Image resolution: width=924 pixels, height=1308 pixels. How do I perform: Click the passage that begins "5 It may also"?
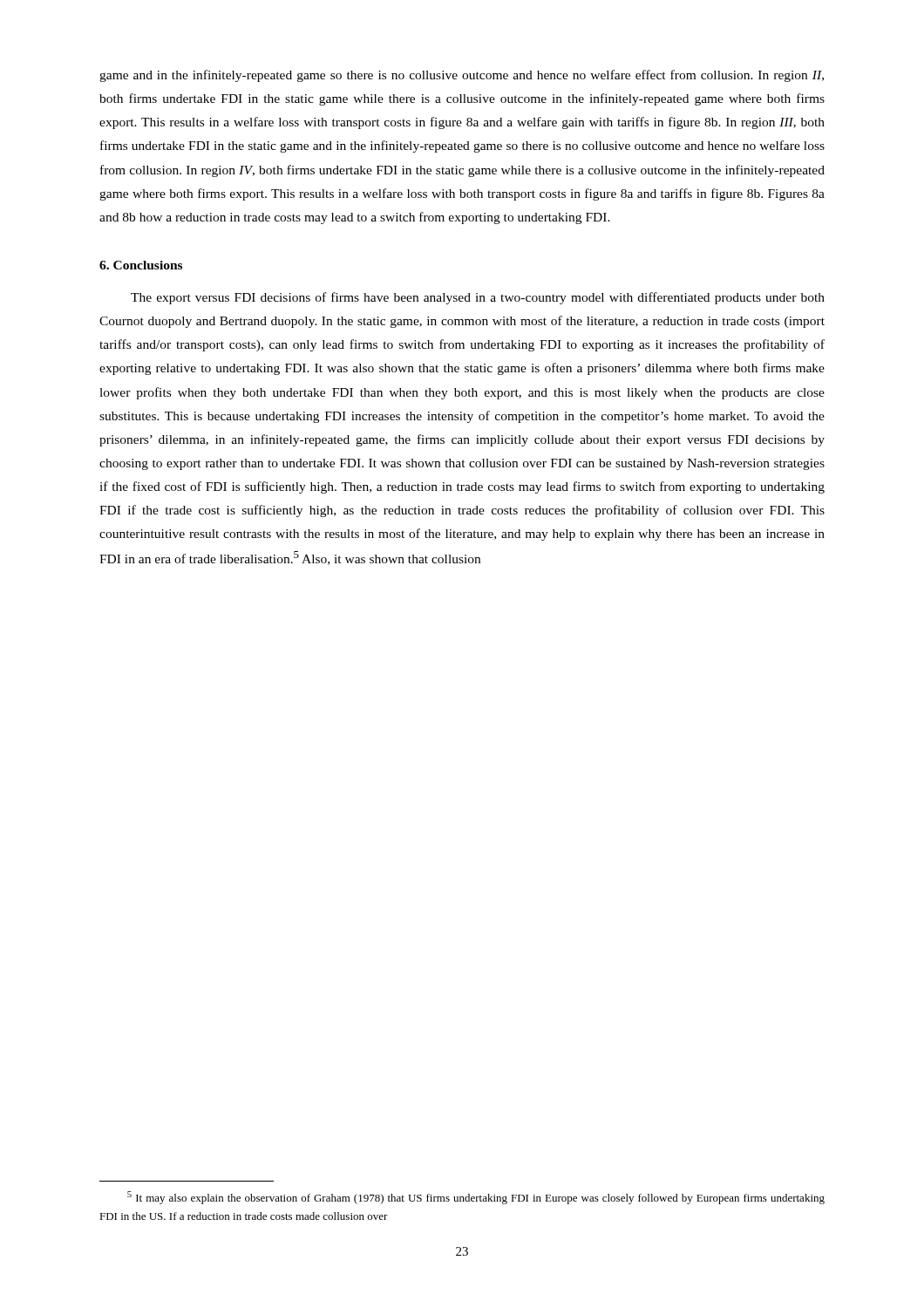click(462, 1206)
